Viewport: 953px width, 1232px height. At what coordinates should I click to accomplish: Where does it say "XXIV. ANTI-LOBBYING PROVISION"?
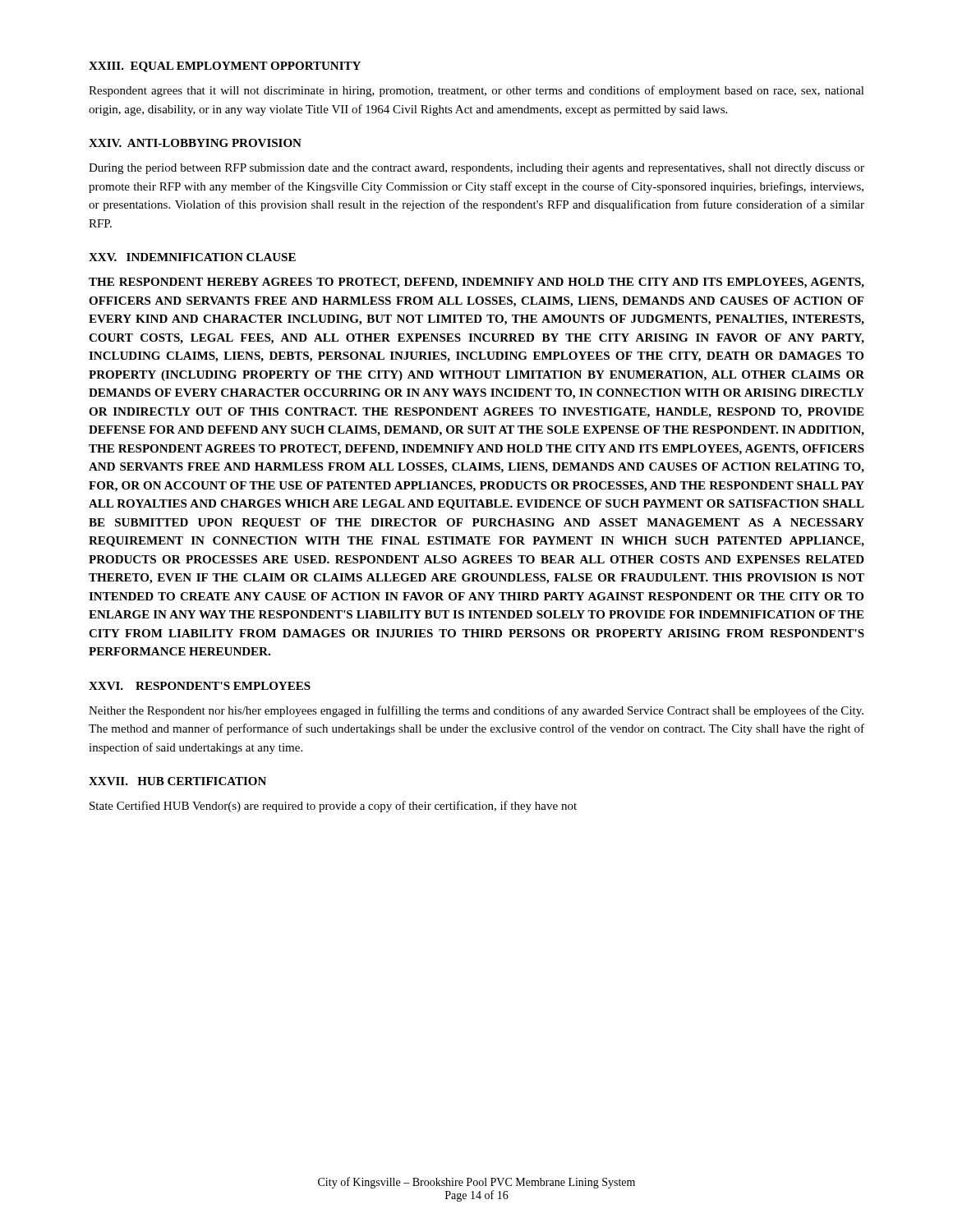[195, 143]
